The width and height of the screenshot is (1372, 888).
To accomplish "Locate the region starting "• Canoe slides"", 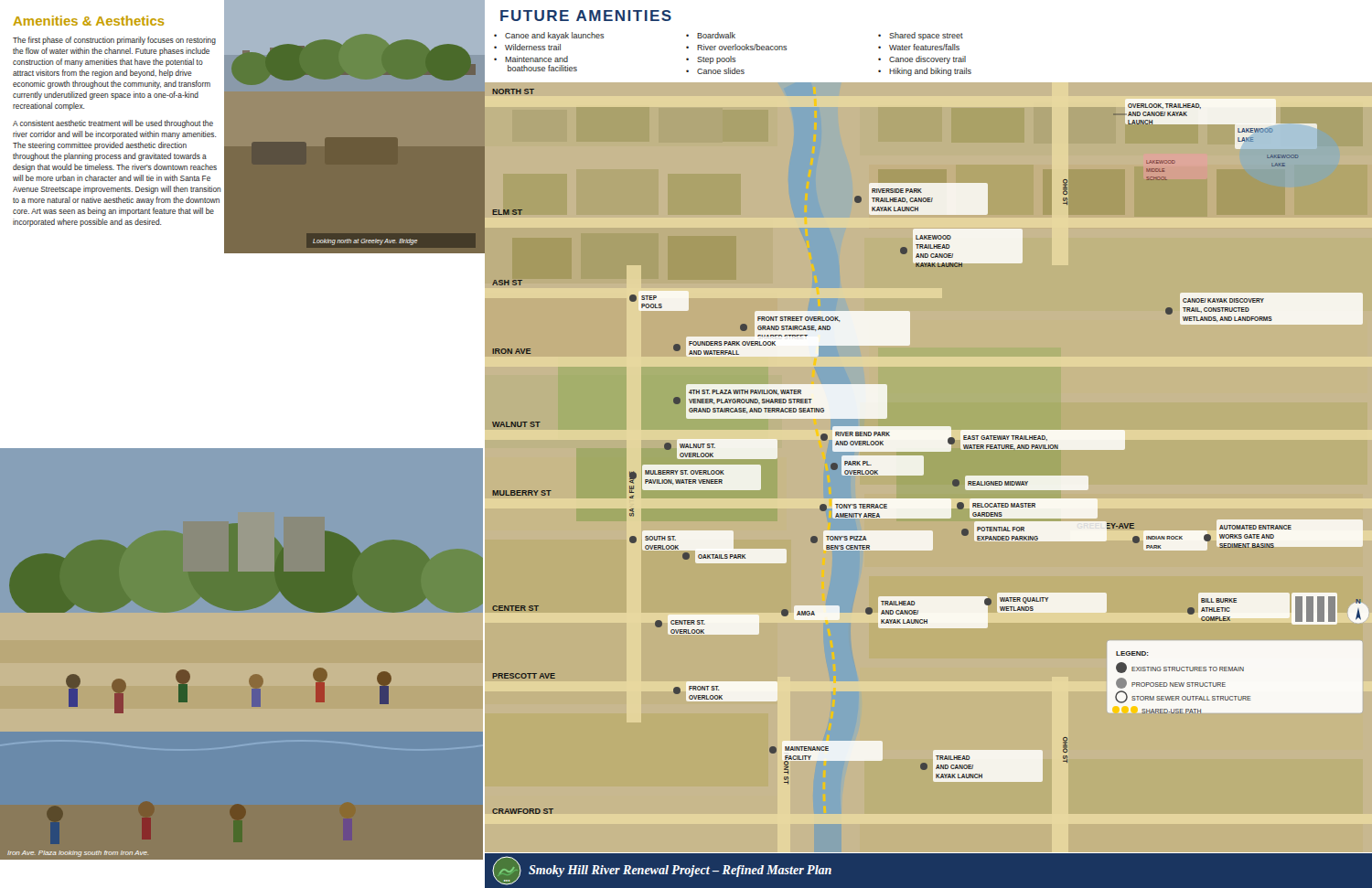I will click(x=715, y=71).
